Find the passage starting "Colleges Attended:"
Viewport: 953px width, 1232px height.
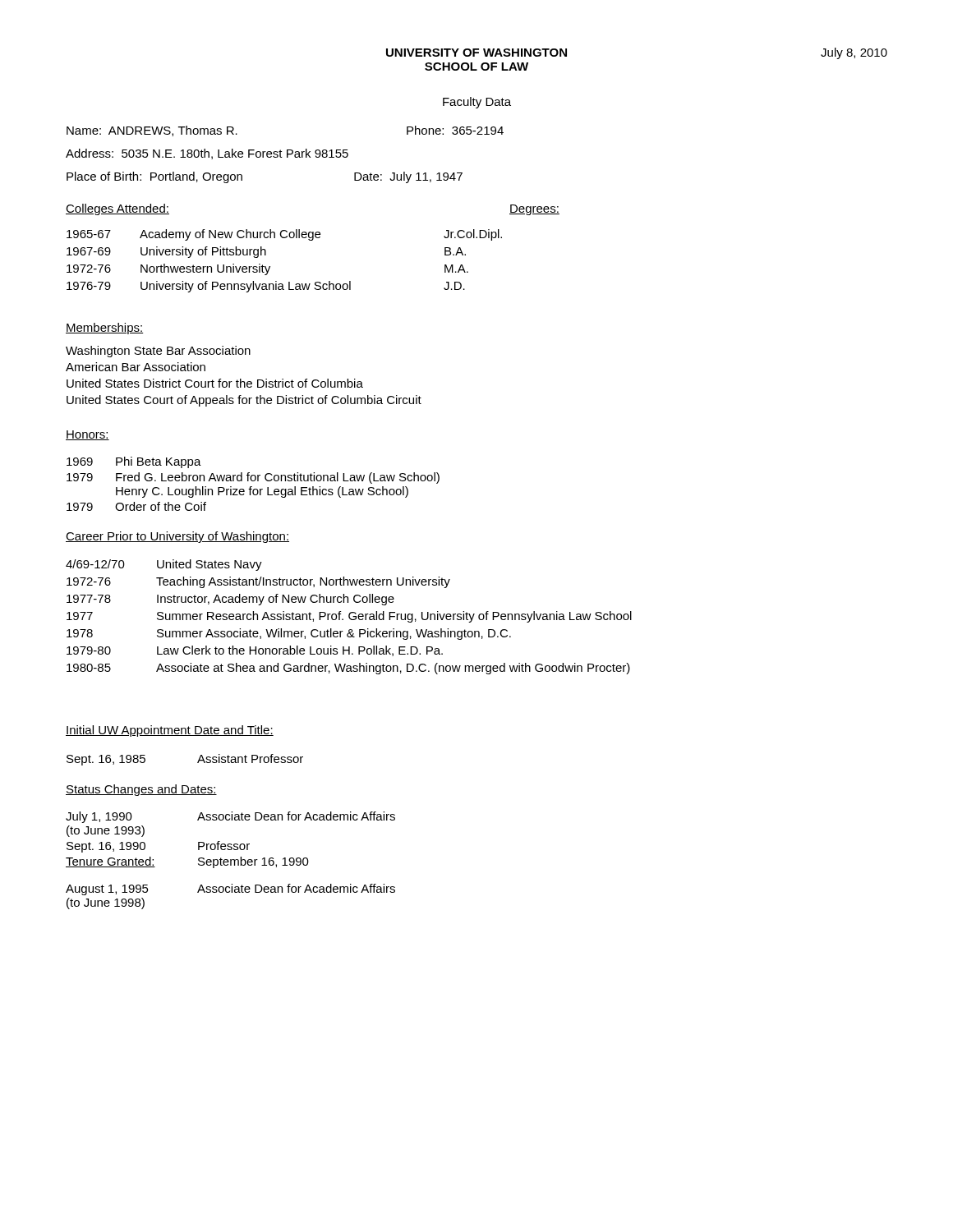pos(117,208)
